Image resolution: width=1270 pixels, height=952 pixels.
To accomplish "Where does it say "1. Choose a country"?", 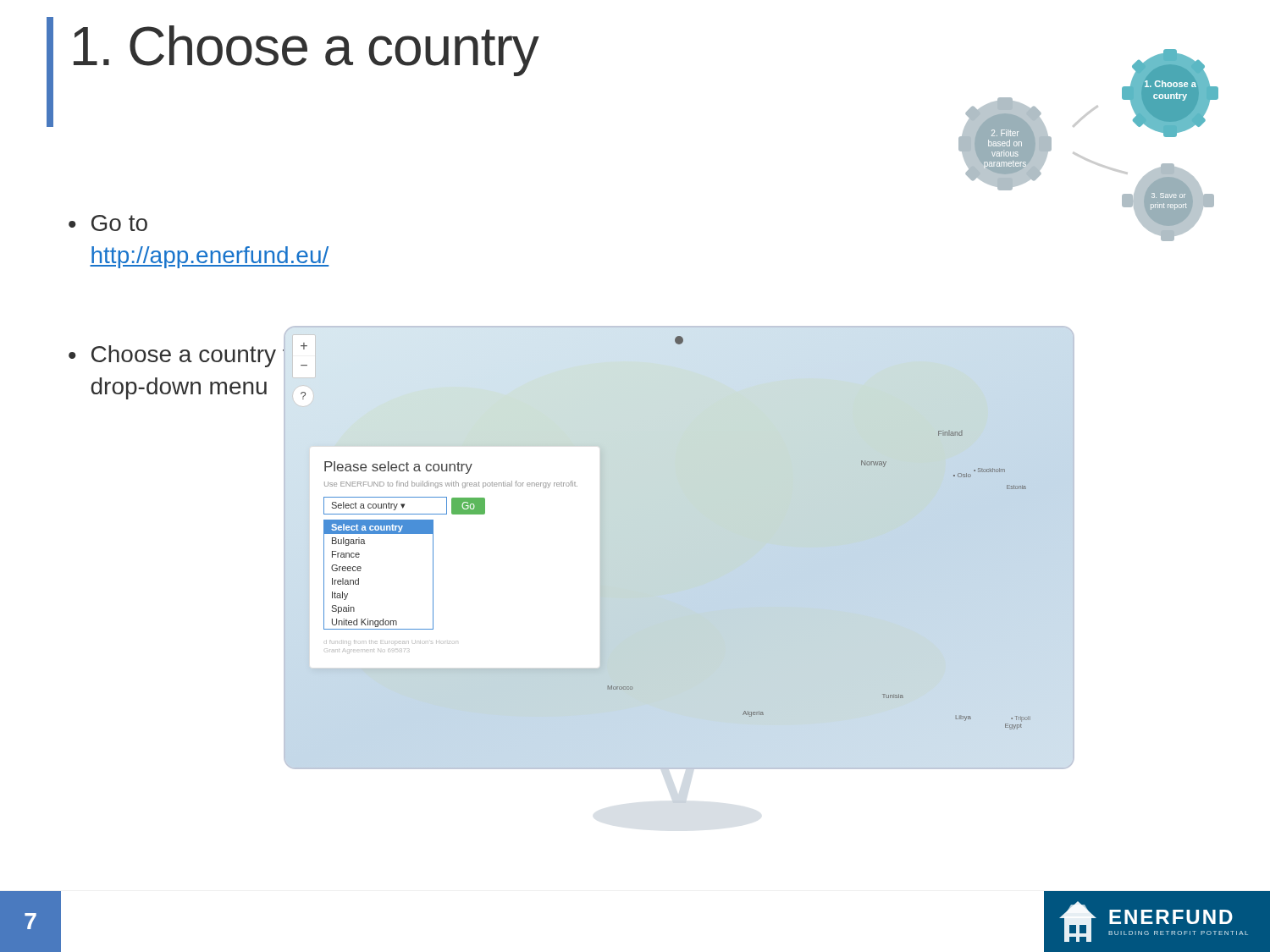I will (x=304, y=47).
